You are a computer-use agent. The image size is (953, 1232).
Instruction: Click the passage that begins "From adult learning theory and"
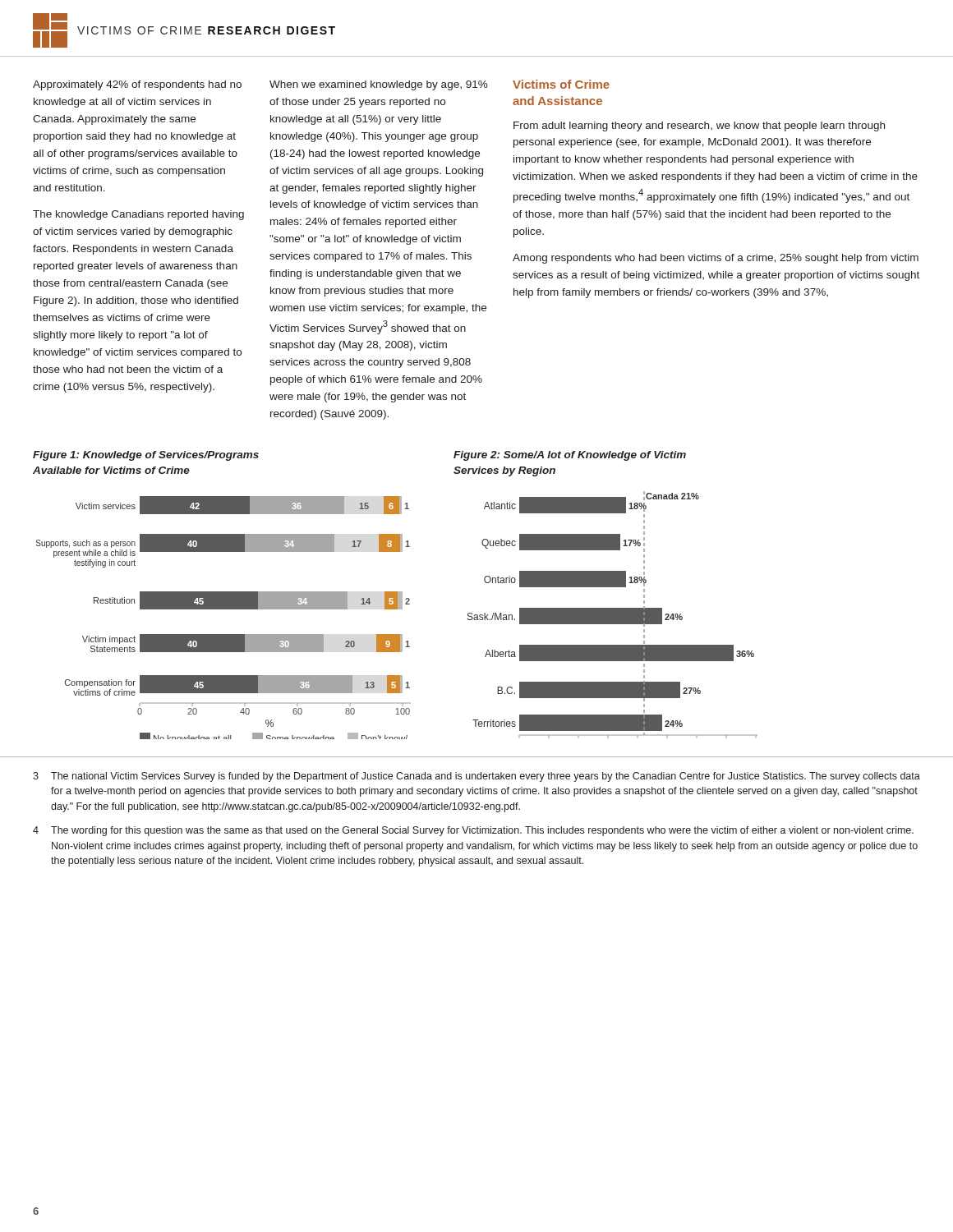point(716,209)
